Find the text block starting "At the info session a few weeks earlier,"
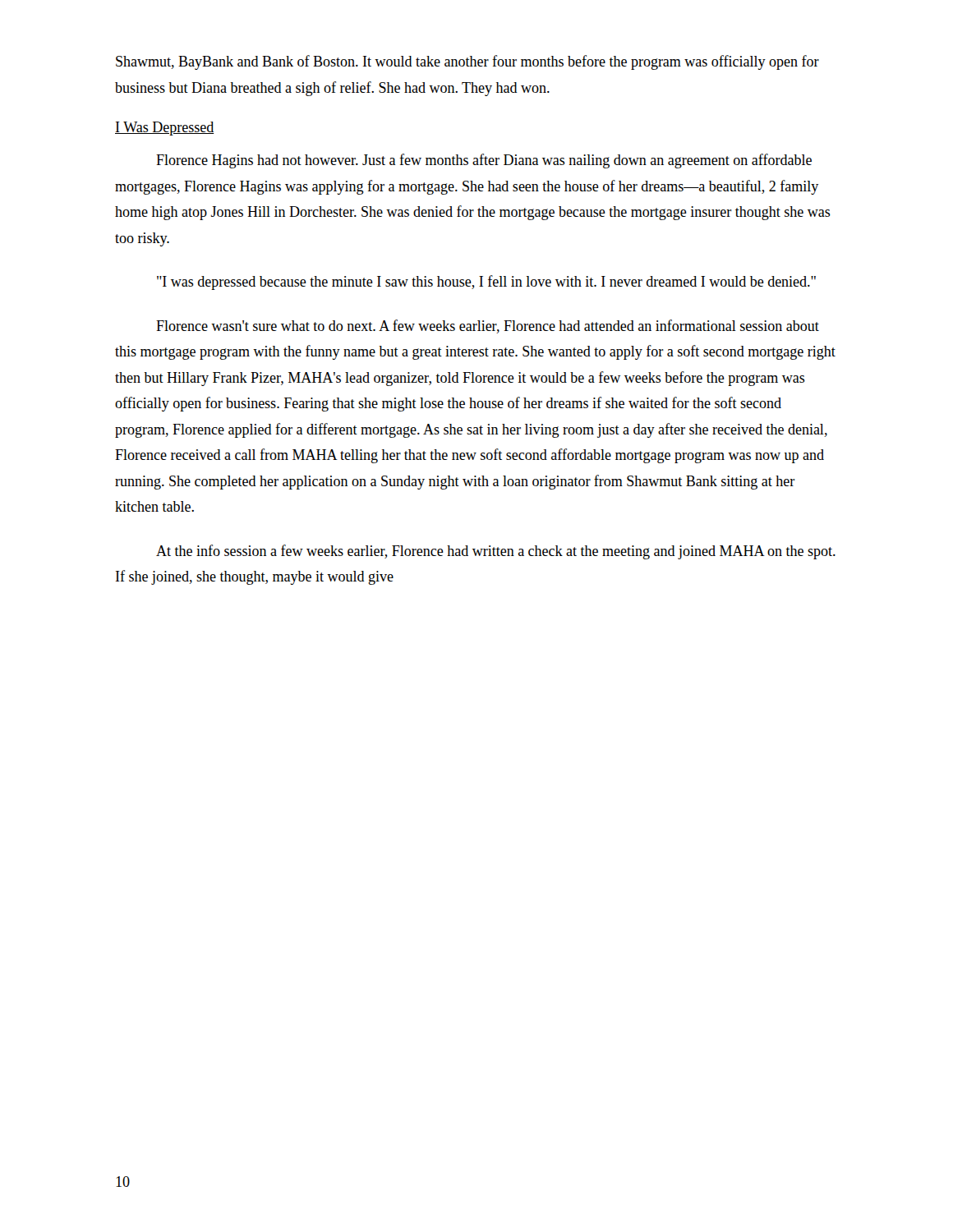 pos(476,564)
